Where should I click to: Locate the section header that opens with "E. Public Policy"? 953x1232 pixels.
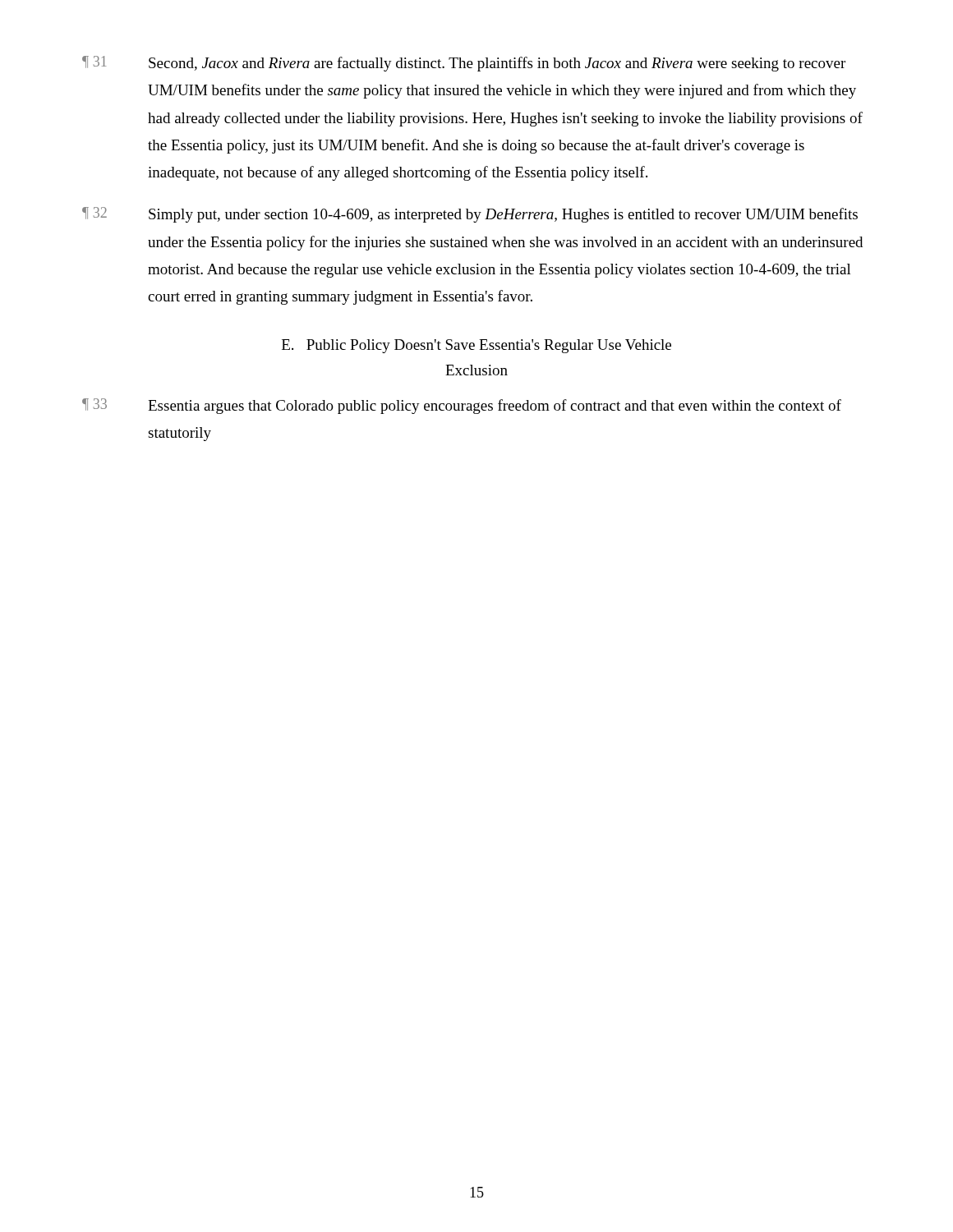click(x=476, y=358)
